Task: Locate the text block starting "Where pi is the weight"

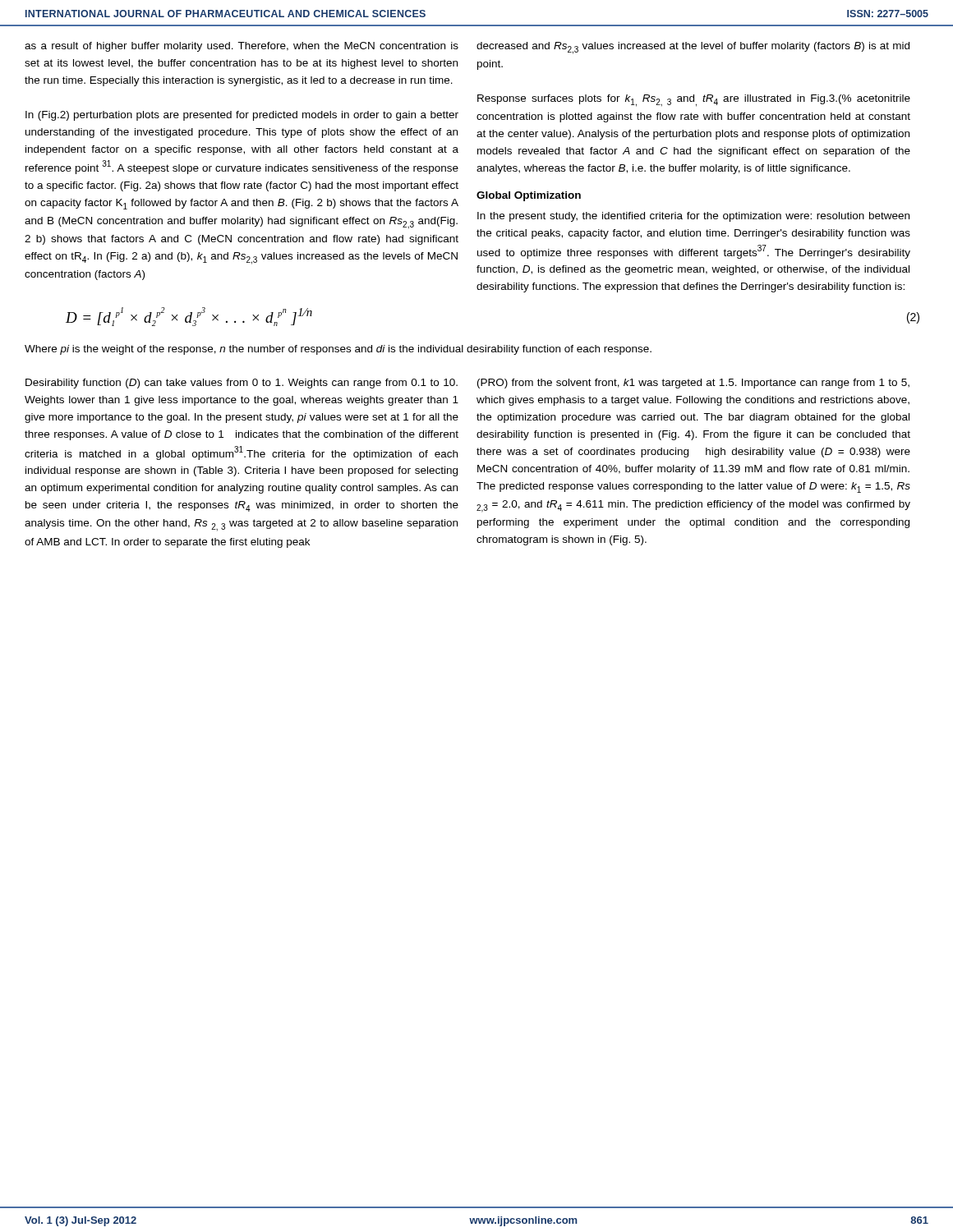Action: pos(339,349)
